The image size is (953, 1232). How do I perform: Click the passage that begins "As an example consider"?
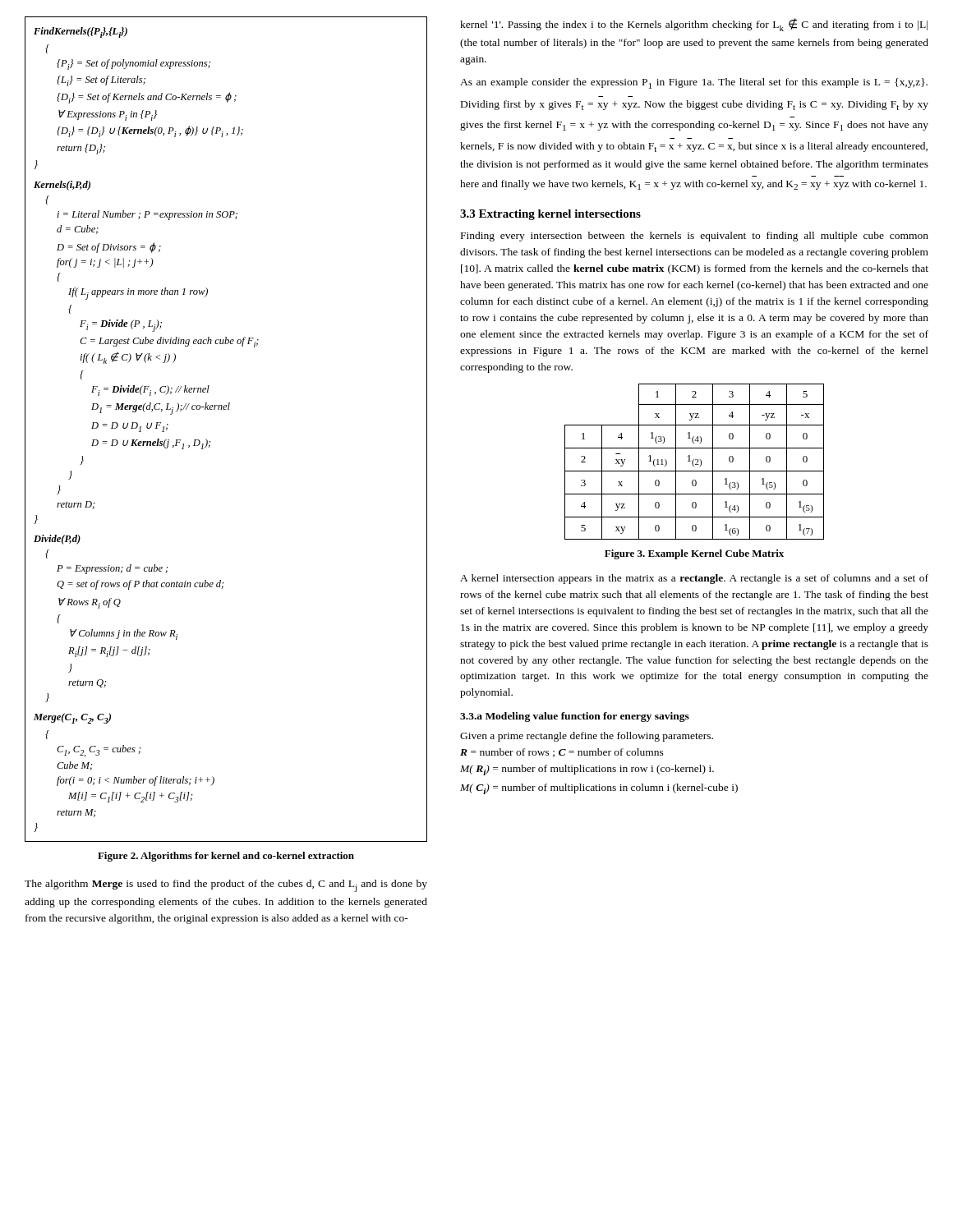pyautogui.click(x=694, y=134)
